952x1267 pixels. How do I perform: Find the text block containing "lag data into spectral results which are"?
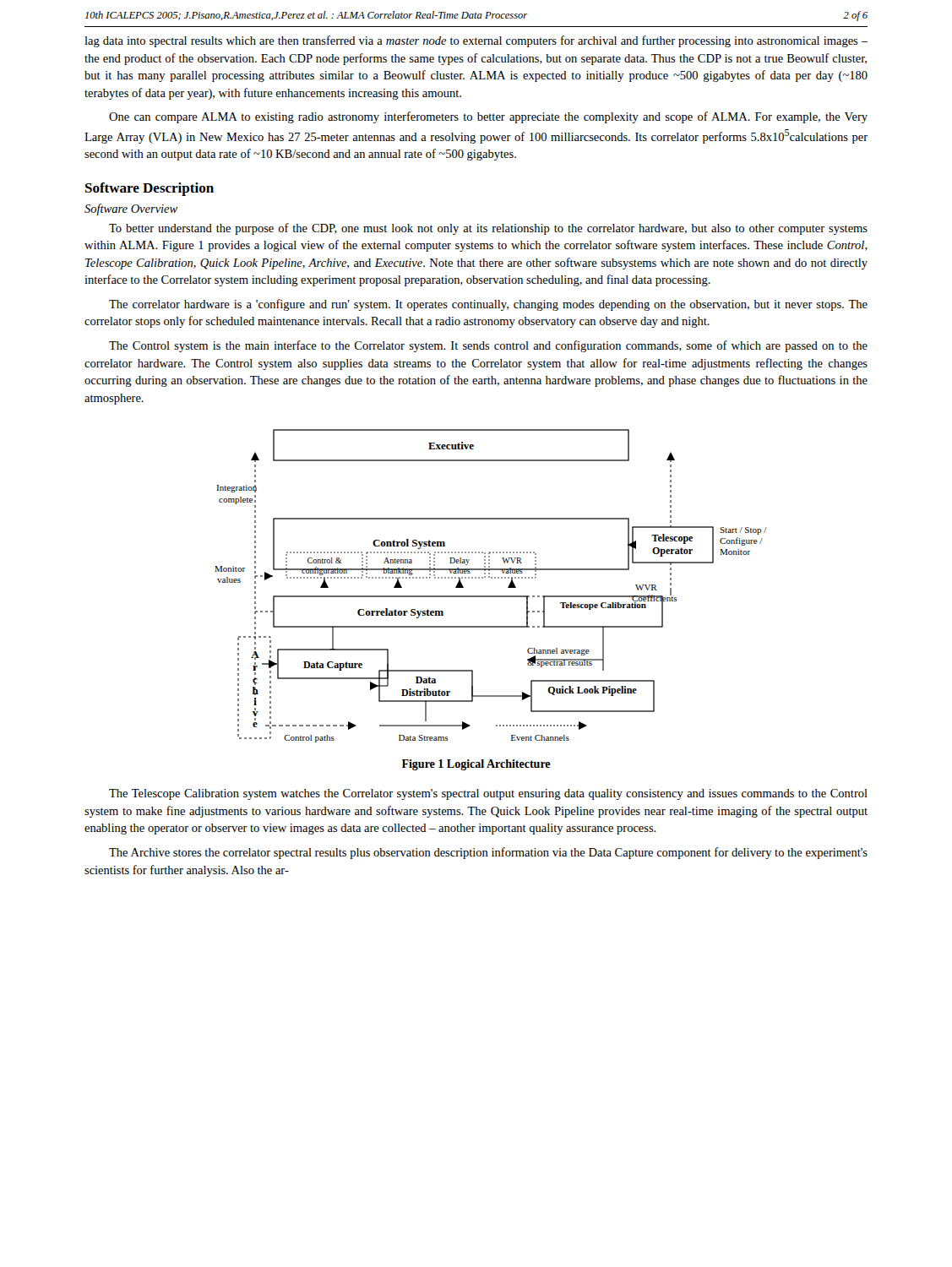476,67
